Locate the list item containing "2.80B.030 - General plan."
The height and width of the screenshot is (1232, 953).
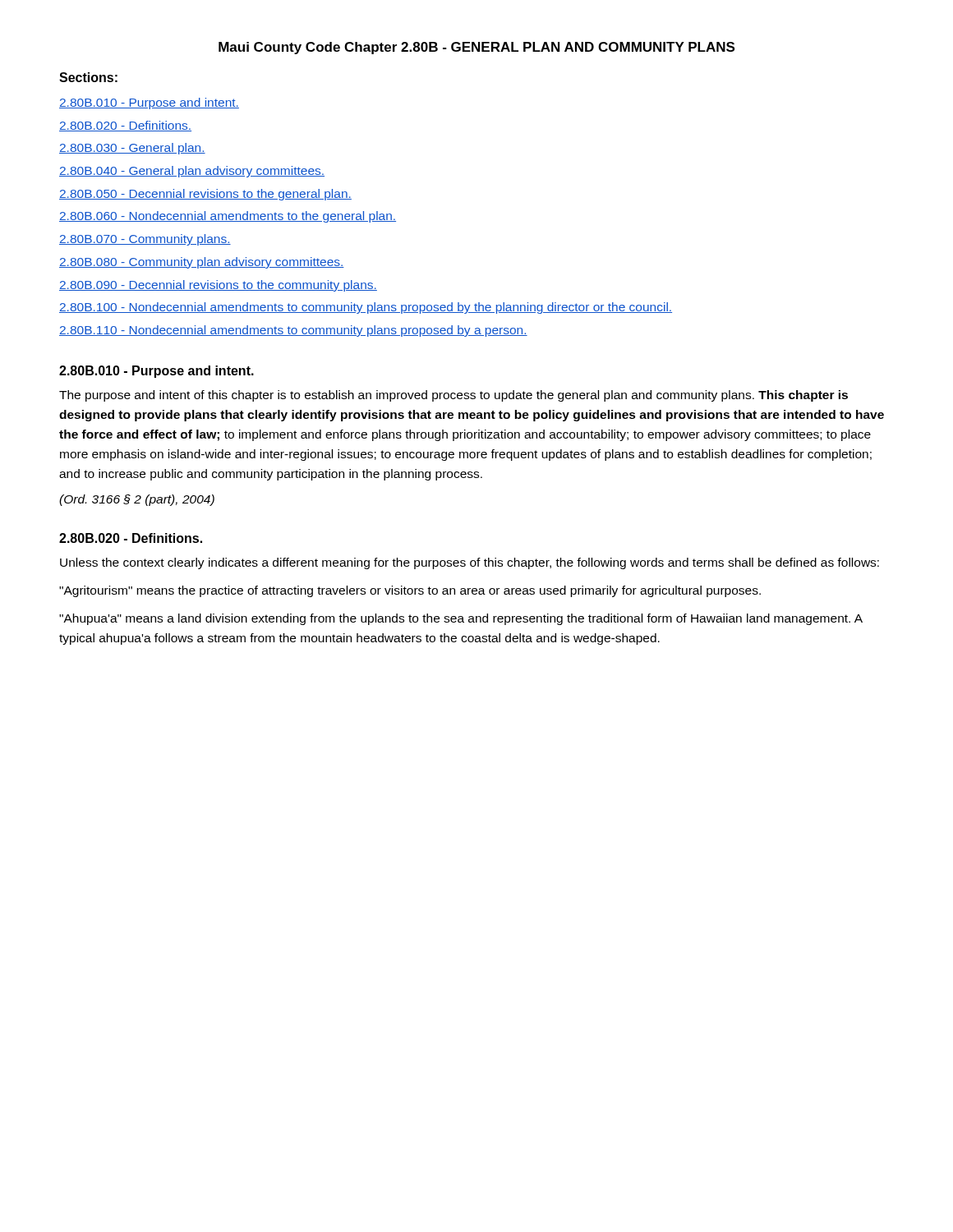pos(132,148)
